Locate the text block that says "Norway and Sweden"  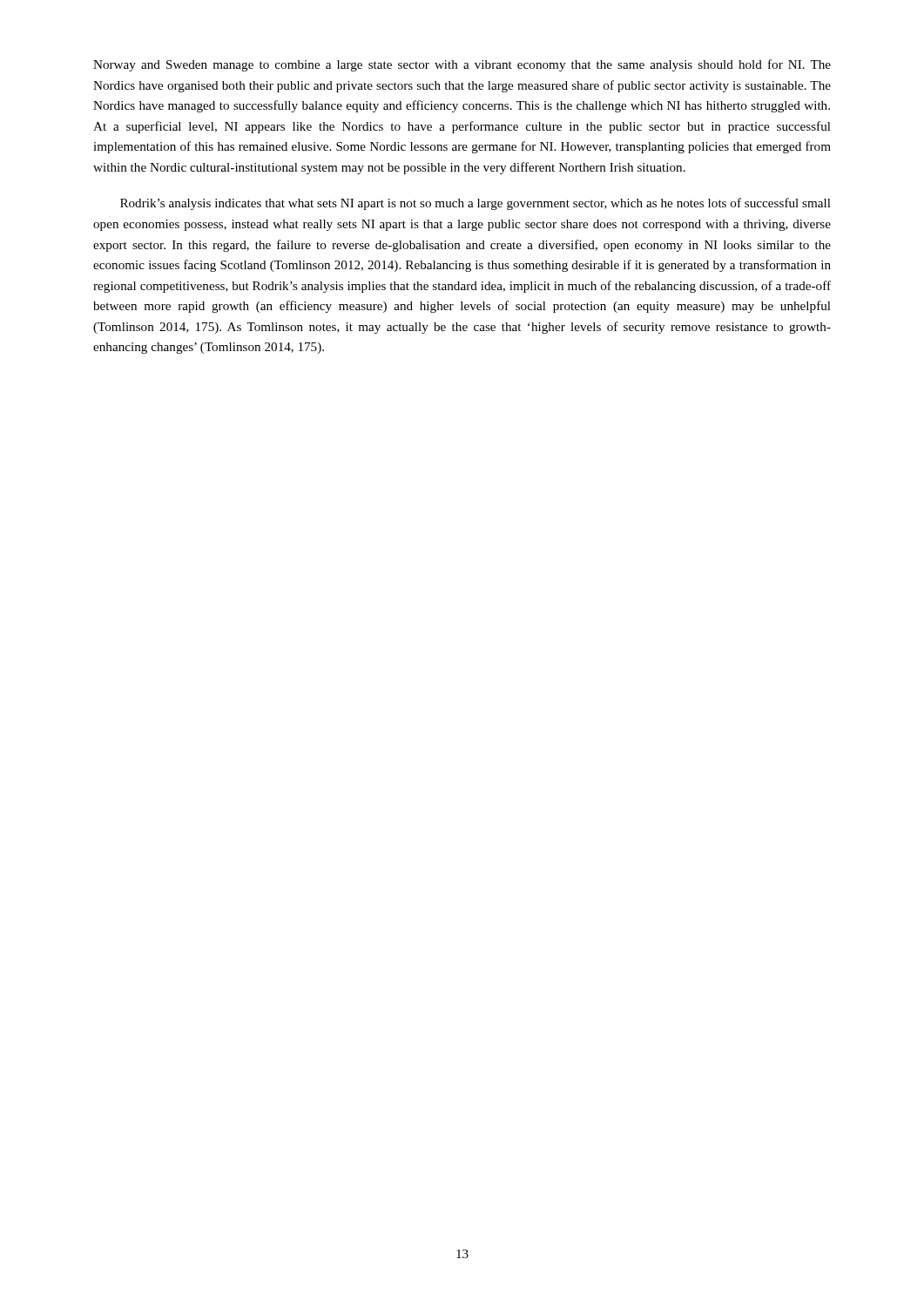click(462, 116)
